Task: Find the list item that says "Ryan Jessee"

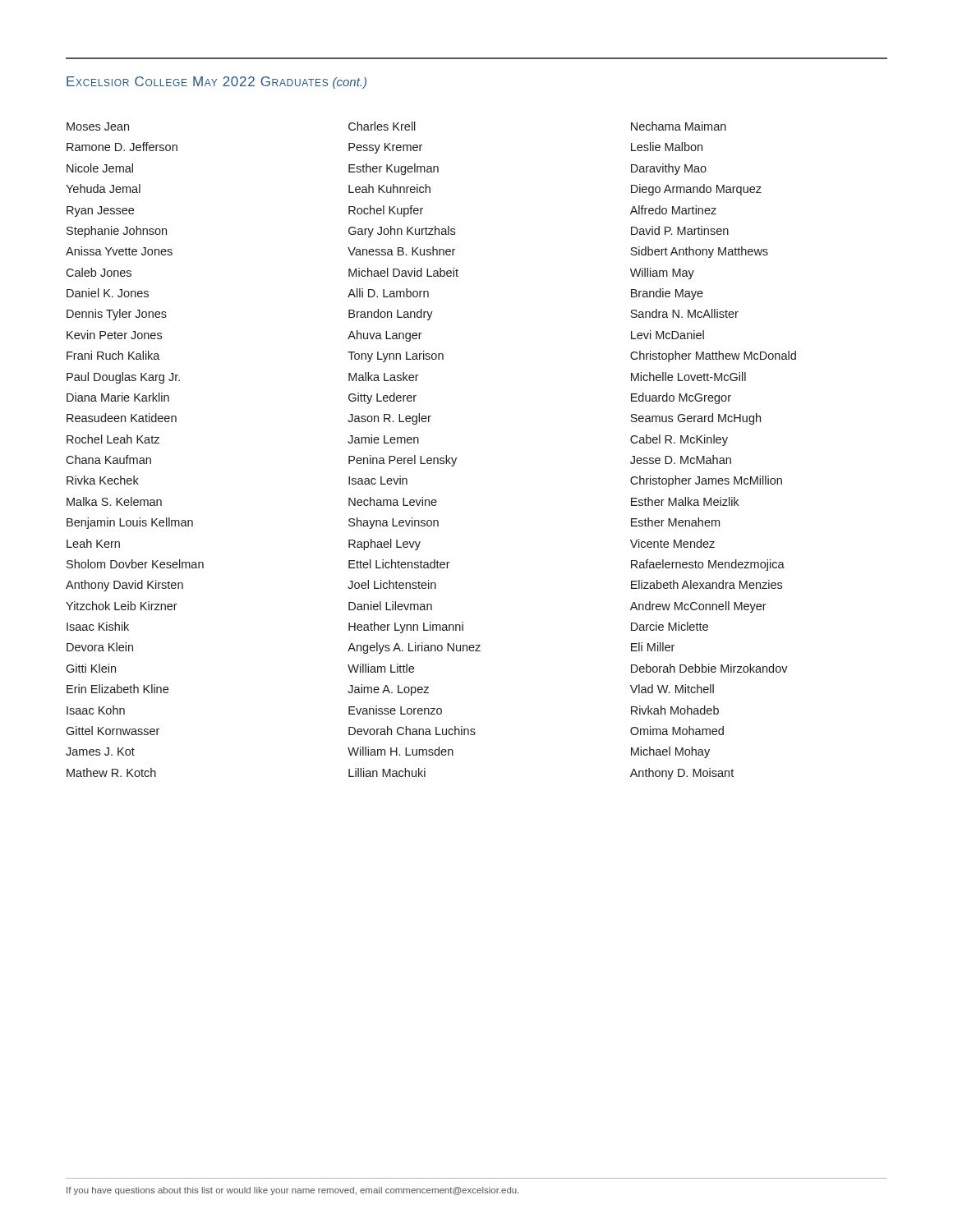Action: [x=100, y=210]
